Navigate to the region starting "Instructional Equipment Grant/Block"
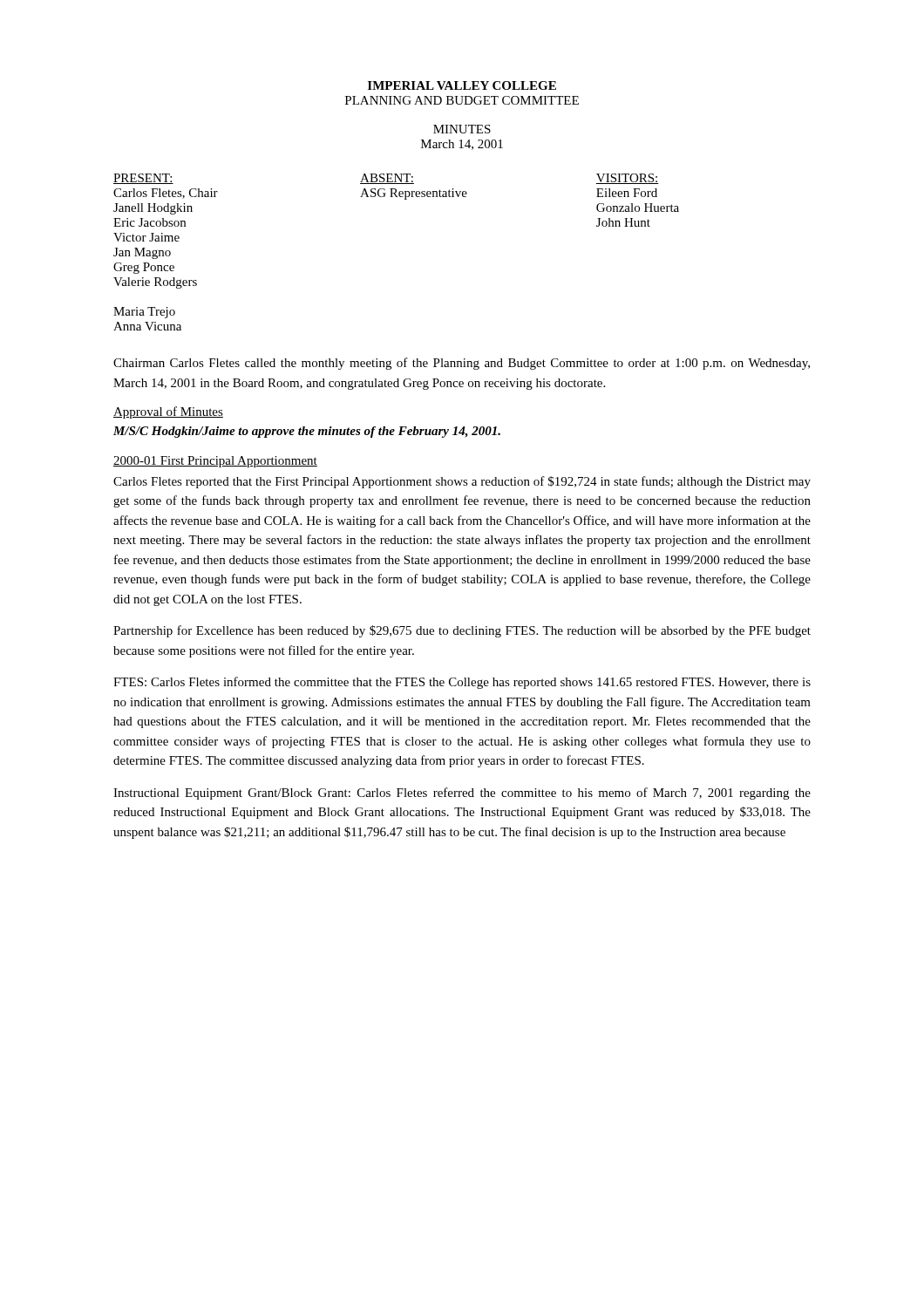Screen dimensions: 1308x924 coord(462,812)
